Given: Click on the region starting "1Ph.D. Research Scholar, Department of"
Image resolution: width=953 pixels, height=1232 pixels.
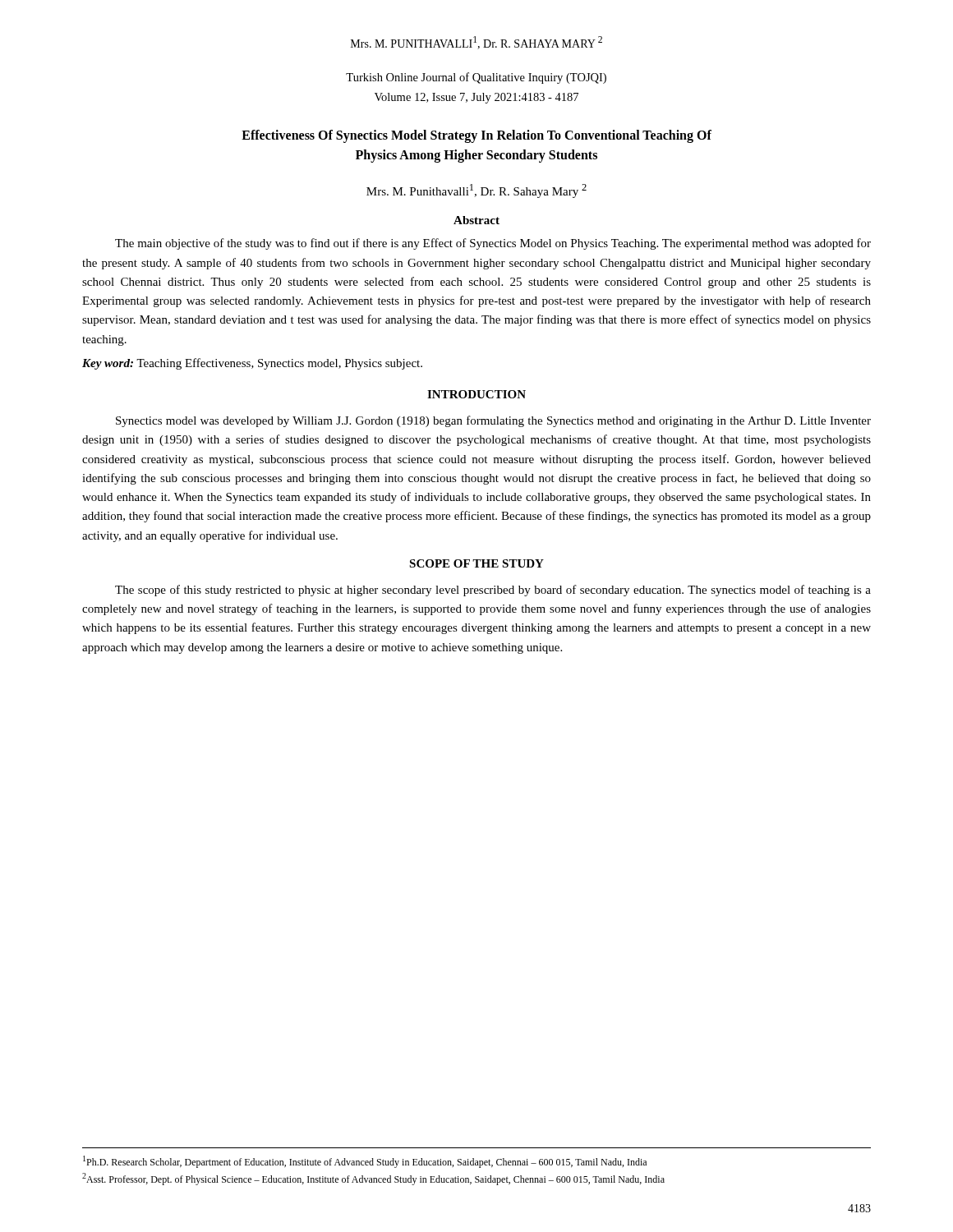Looking at the screenshot, I should pyautogui.click(x=373, y=1170).
